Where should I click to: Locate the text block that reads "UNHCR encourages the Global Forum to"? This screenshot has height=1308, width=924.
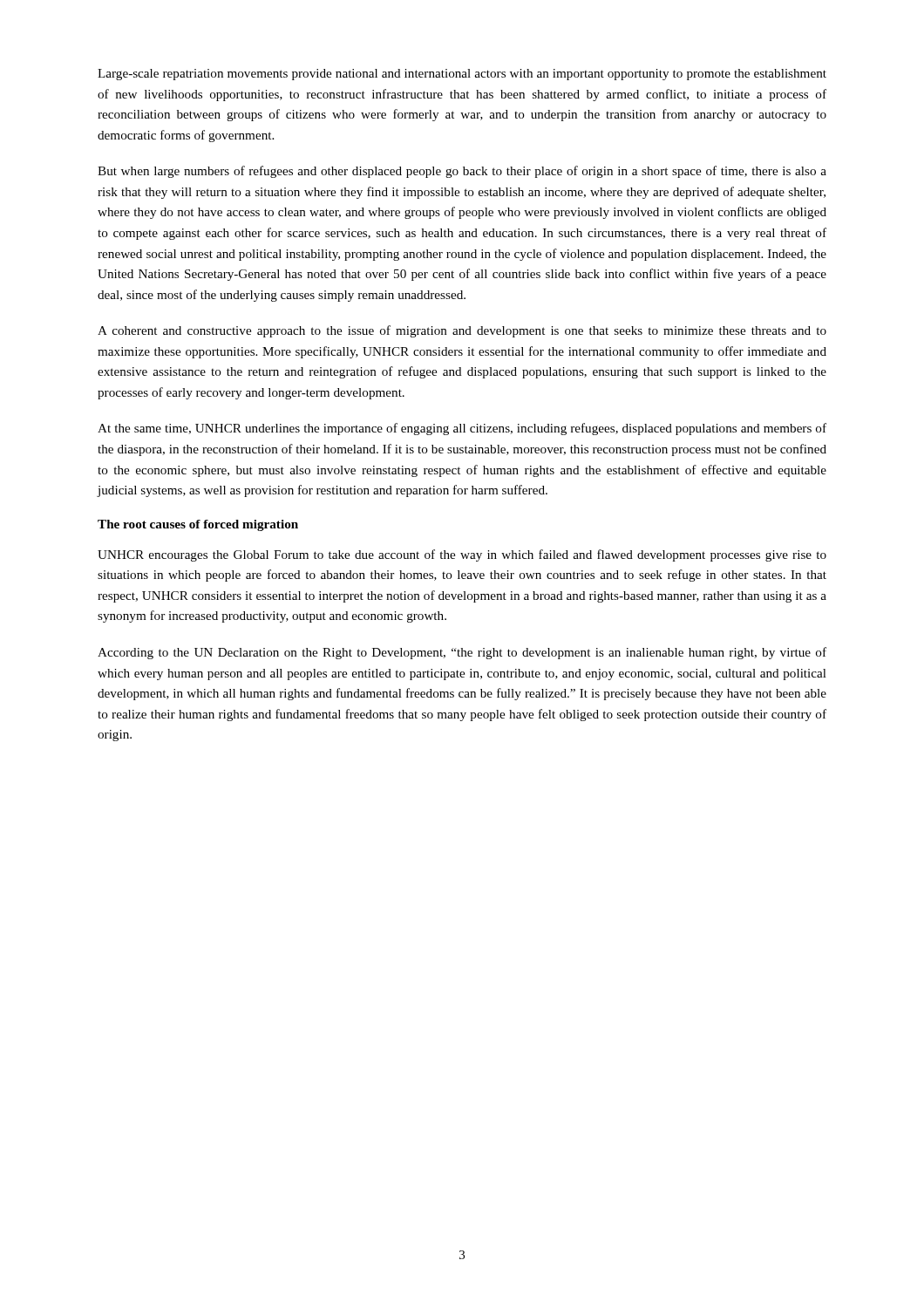[x=462, y=585]
